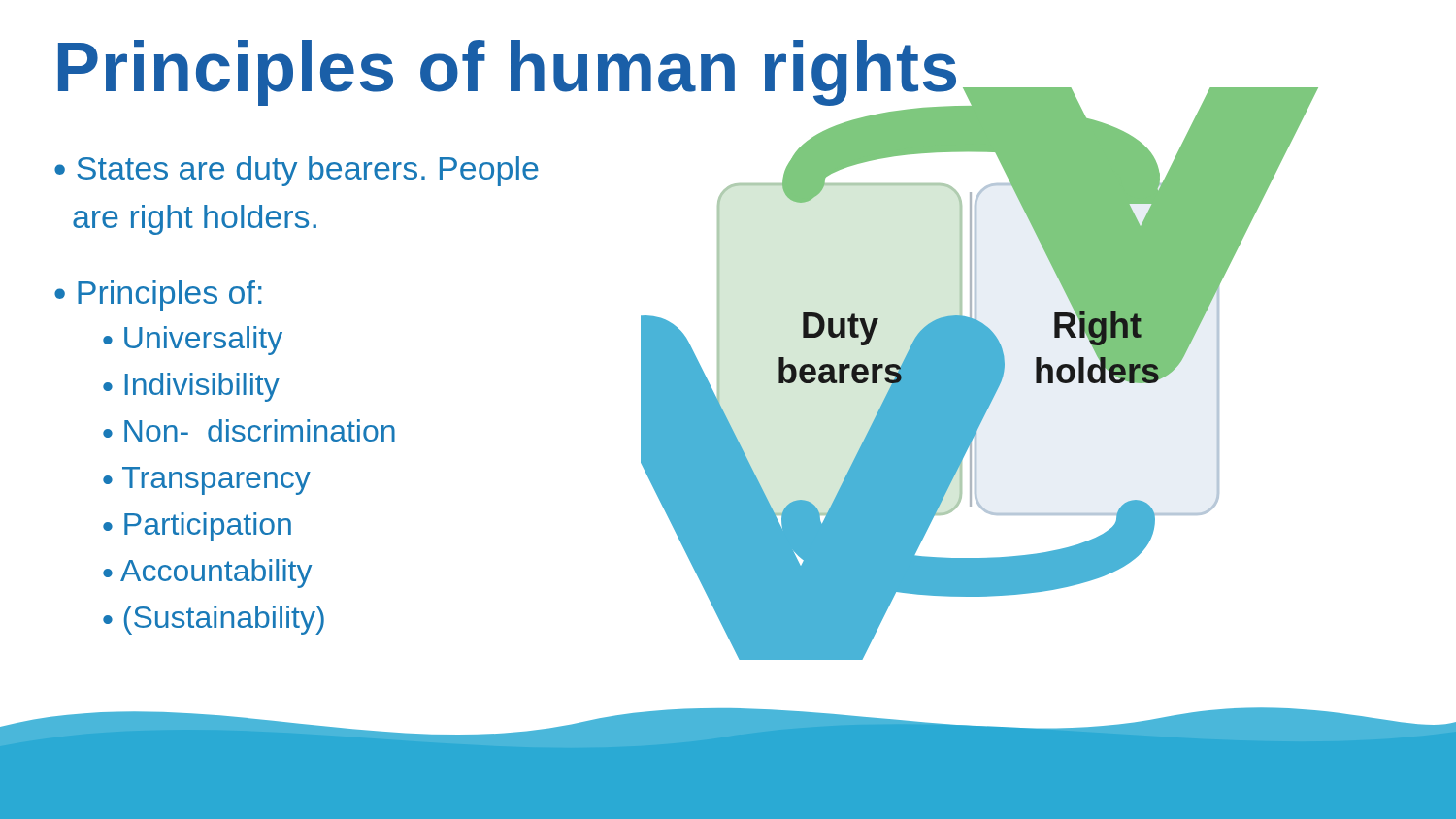The height and width of the screenshot is (819, 1456).
Task: Find "• Non- discrimination" on this page
Action: click(x=249, y=432)
